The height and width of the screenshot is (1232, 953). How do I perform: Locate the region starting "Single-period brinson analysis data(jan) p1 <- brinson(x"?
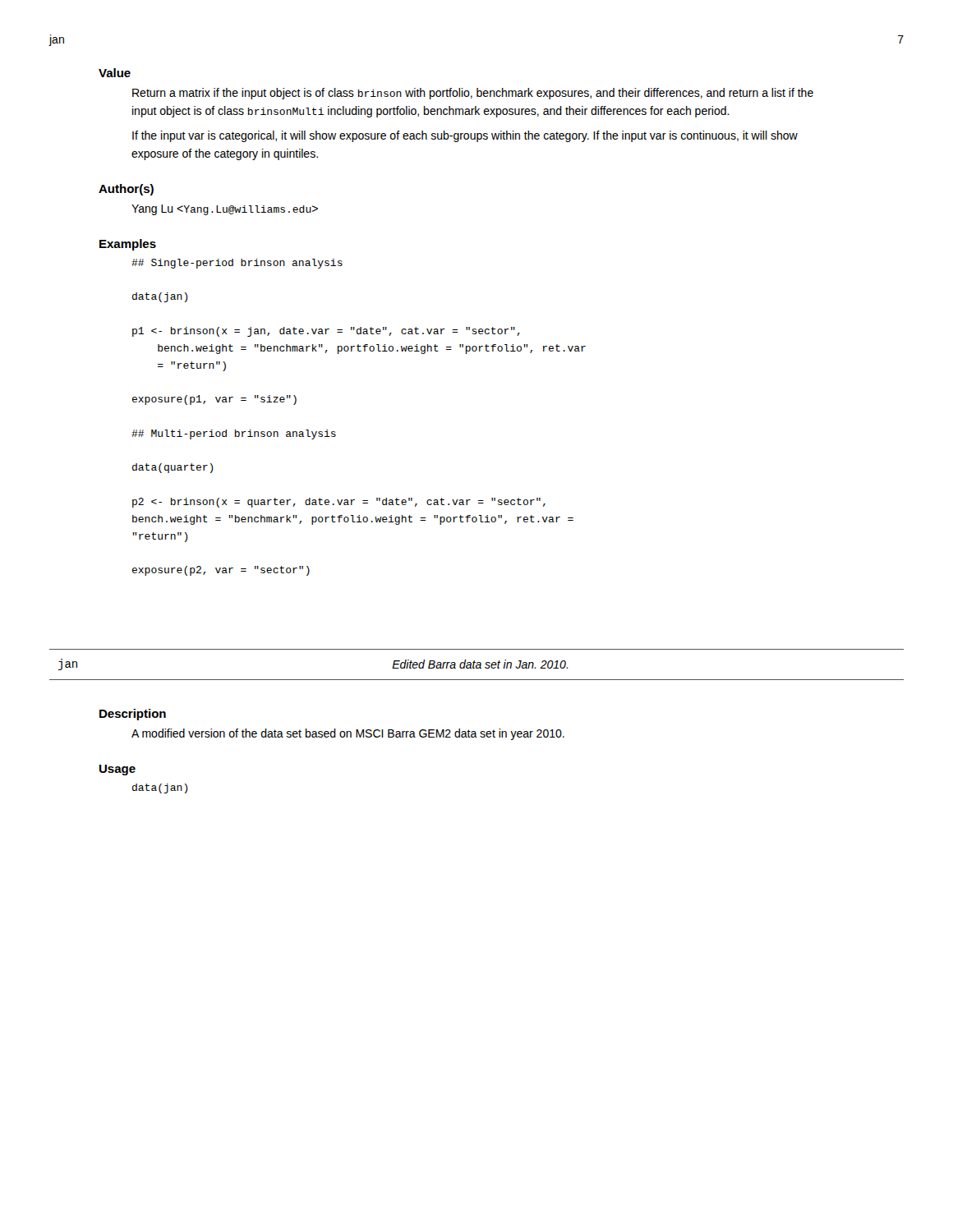pos(237,264)
